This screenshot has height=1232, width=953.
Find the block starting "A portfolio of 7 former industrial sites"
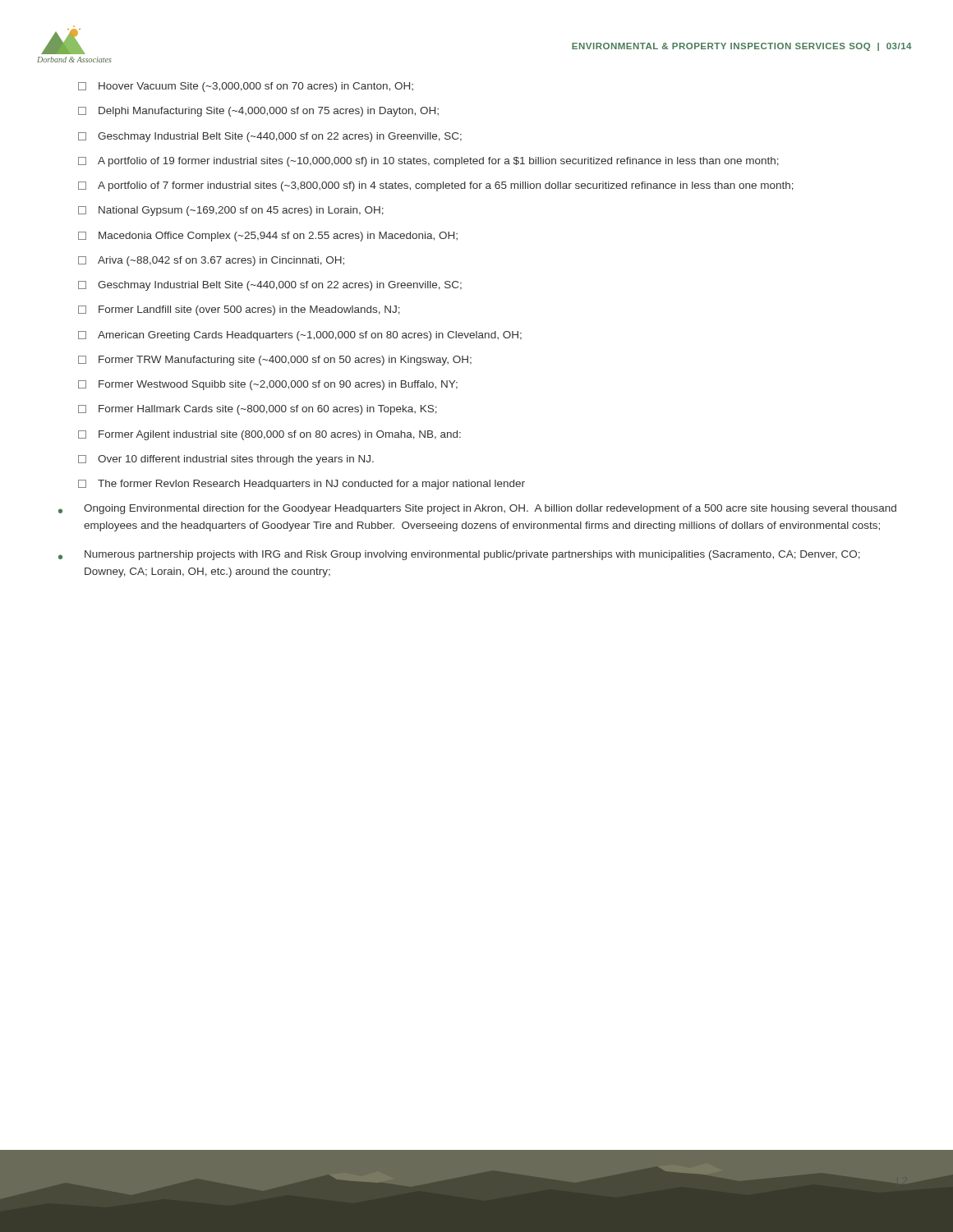[x=476, y=186]
